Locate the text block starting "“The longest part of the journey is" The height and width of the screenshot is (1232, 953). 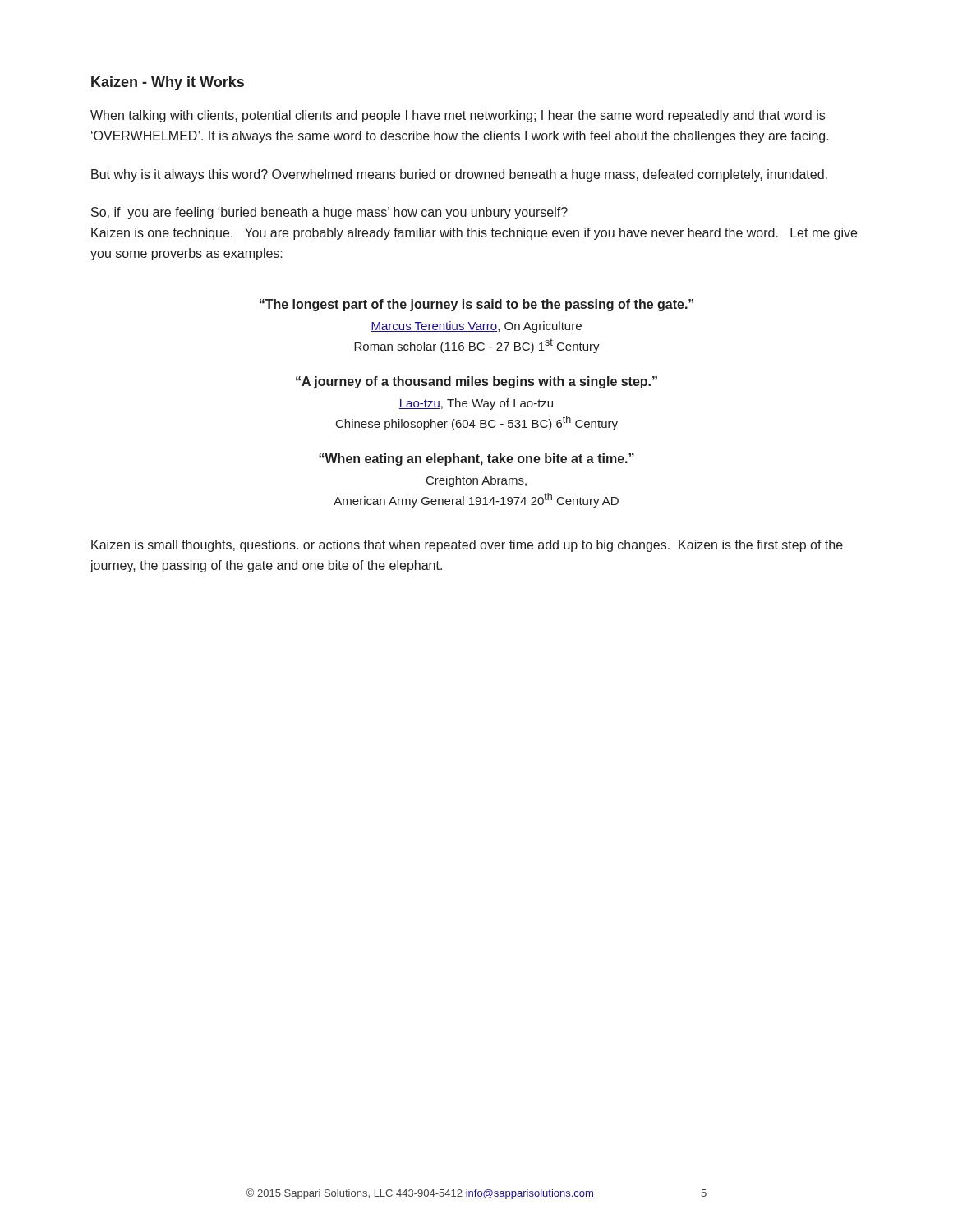tap(476, 304)
